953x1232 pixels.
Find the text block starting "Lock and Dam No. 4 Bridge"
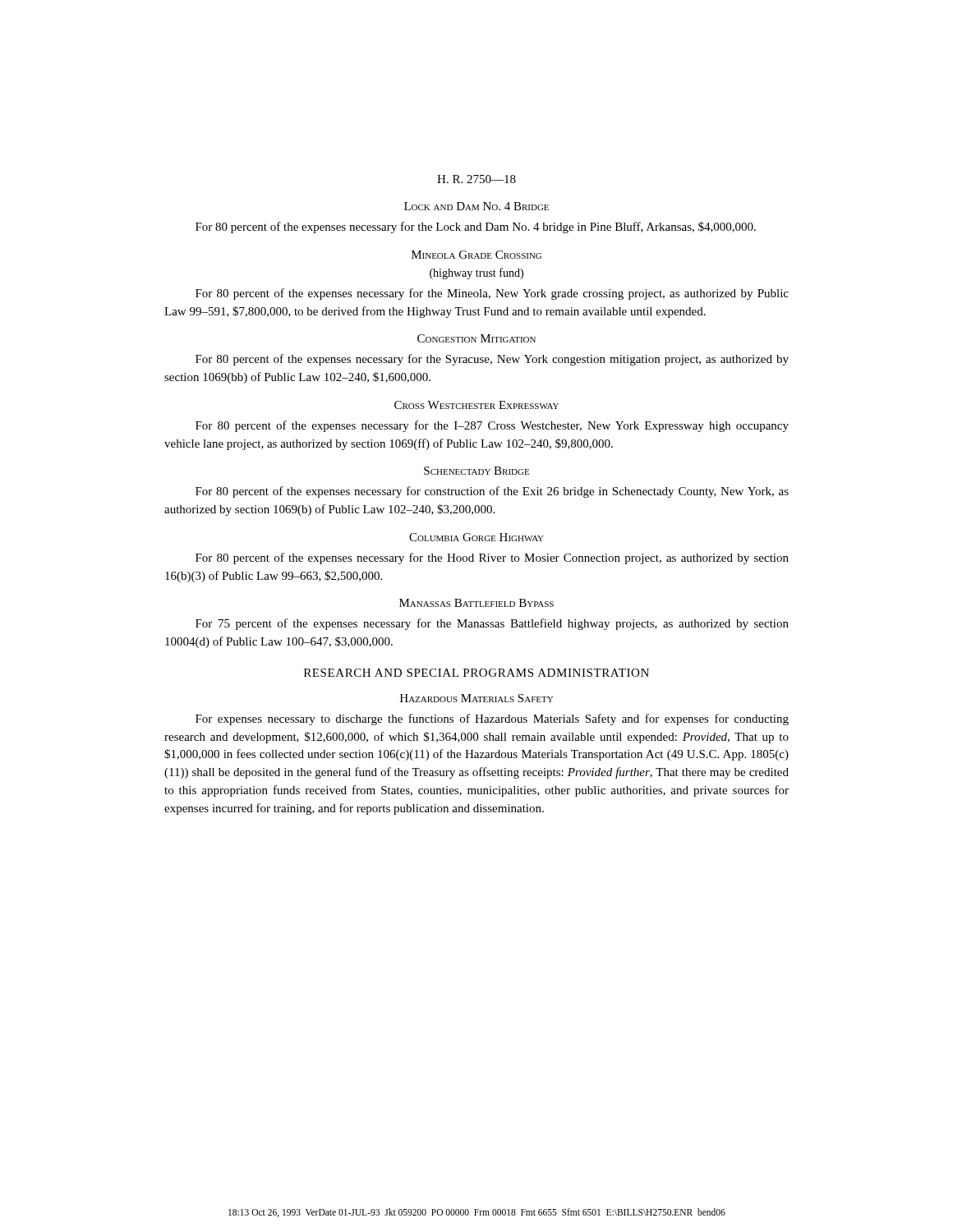coord(476,206)
